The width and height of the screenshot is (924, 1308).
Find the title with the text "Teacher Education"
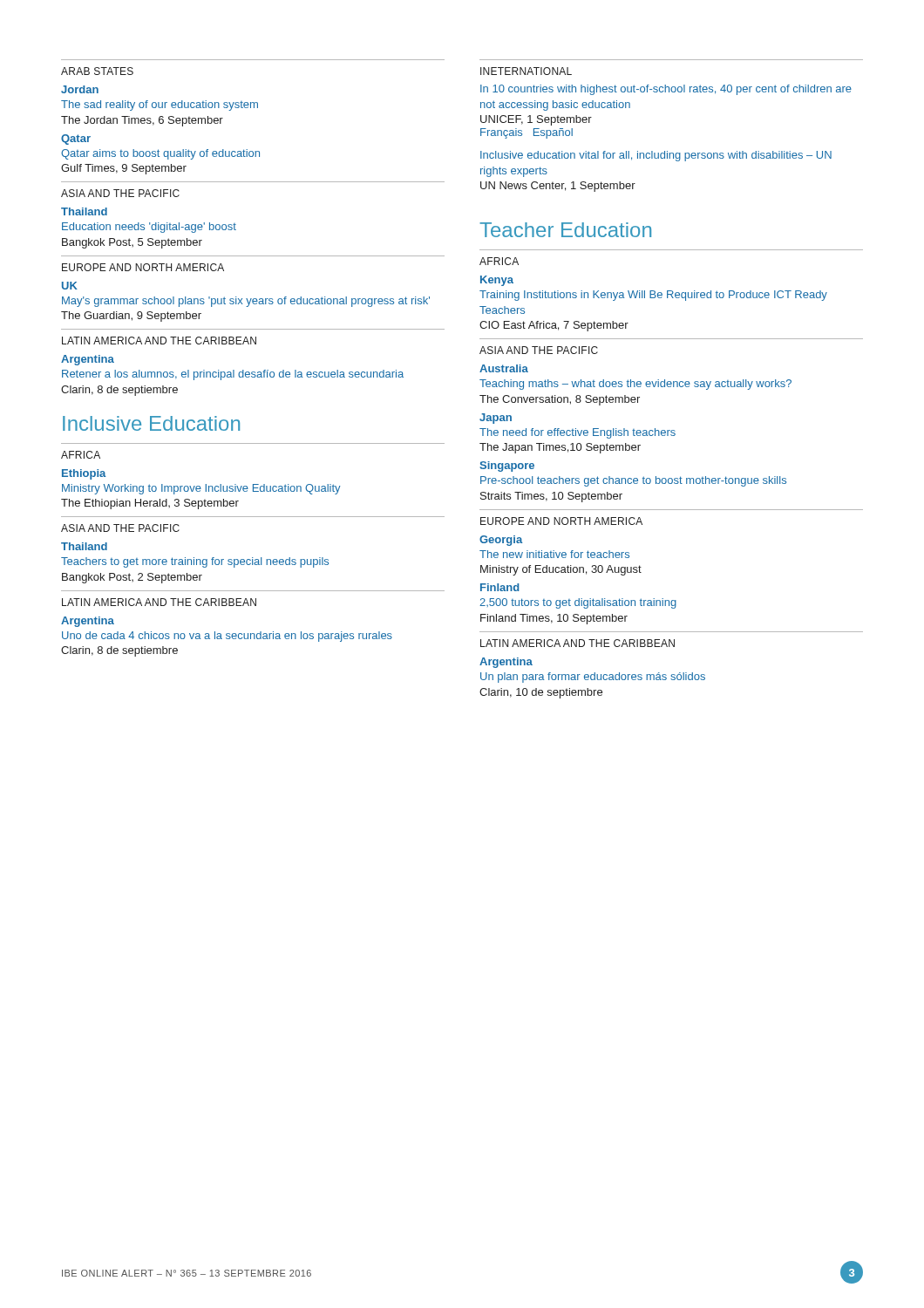coord(565,230)
